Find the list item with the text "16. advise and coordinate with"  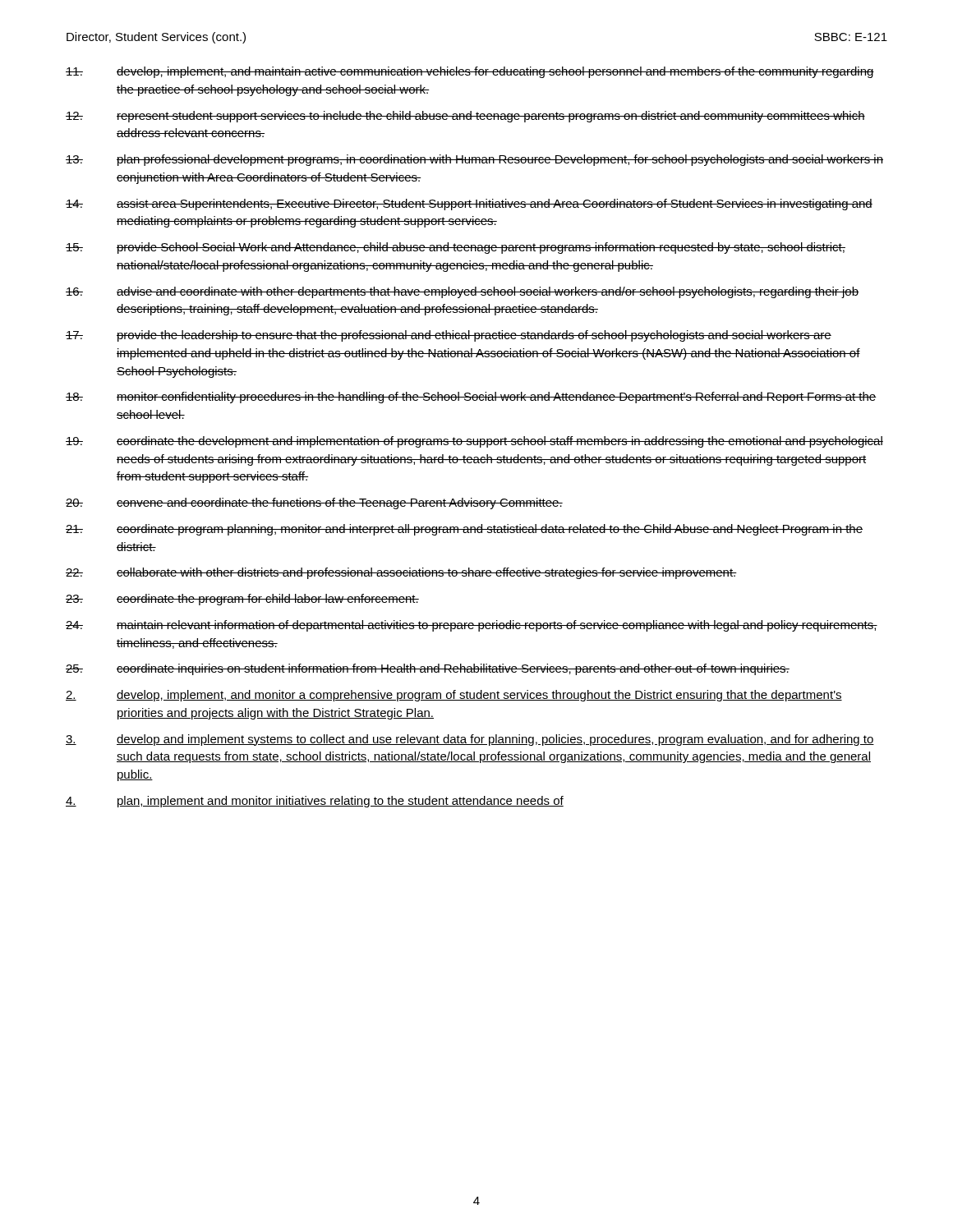coord(476,300)
